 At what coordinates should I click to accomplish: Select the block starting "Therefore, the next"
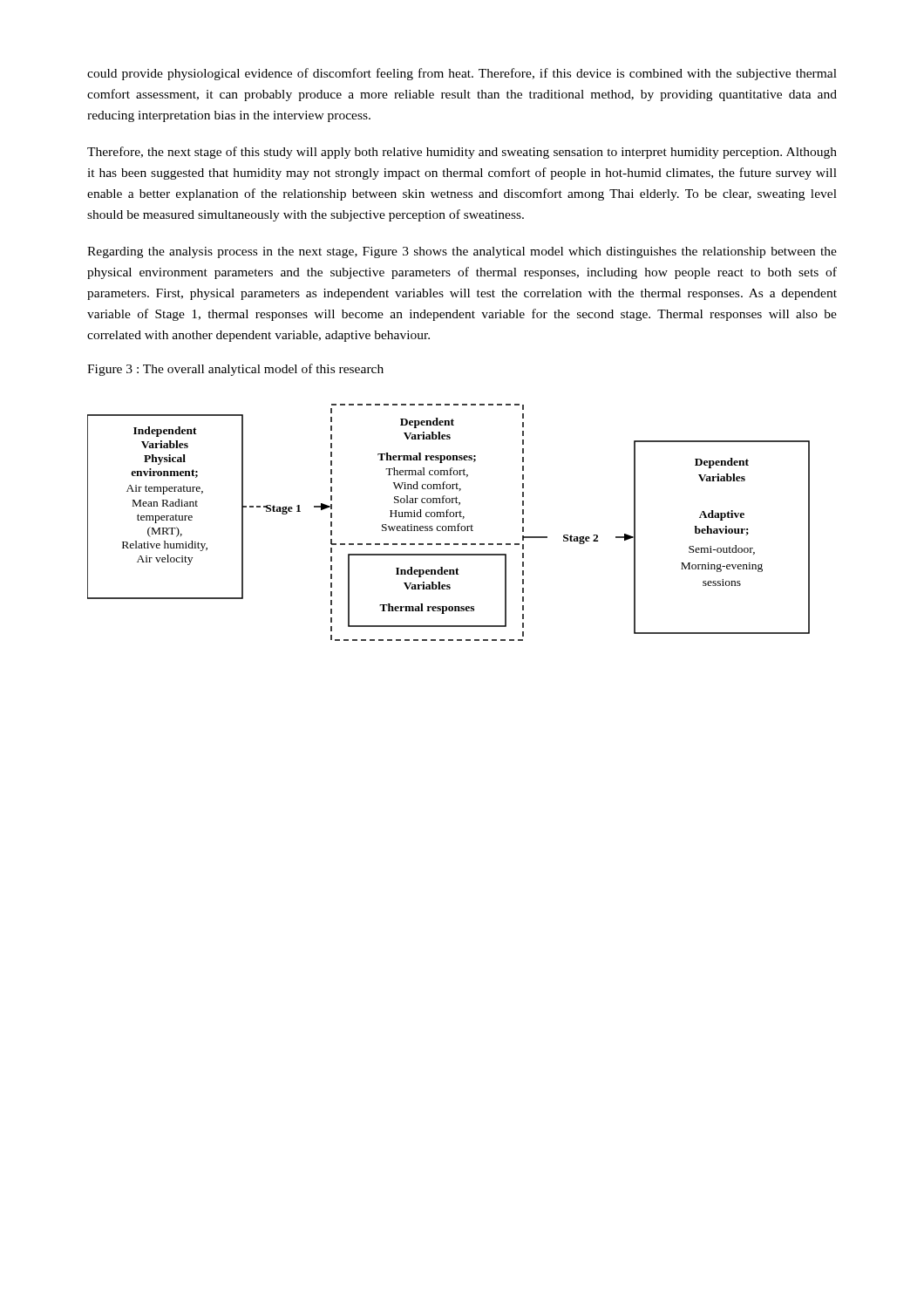(x=462, y=183)
